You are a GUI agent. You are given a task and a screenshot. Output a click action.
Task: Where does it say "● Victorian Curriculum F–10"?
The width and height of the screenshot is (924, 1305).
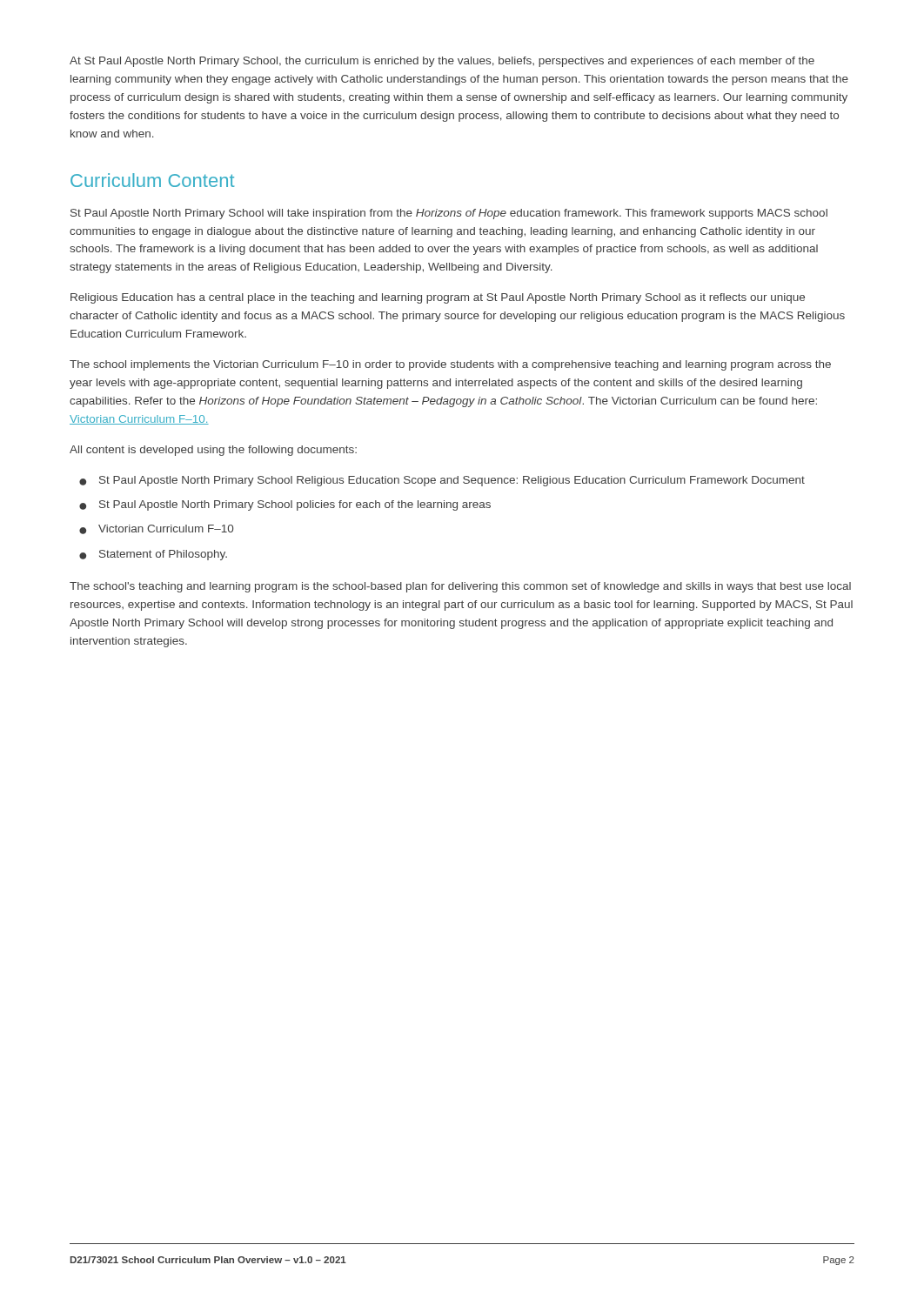156,529
